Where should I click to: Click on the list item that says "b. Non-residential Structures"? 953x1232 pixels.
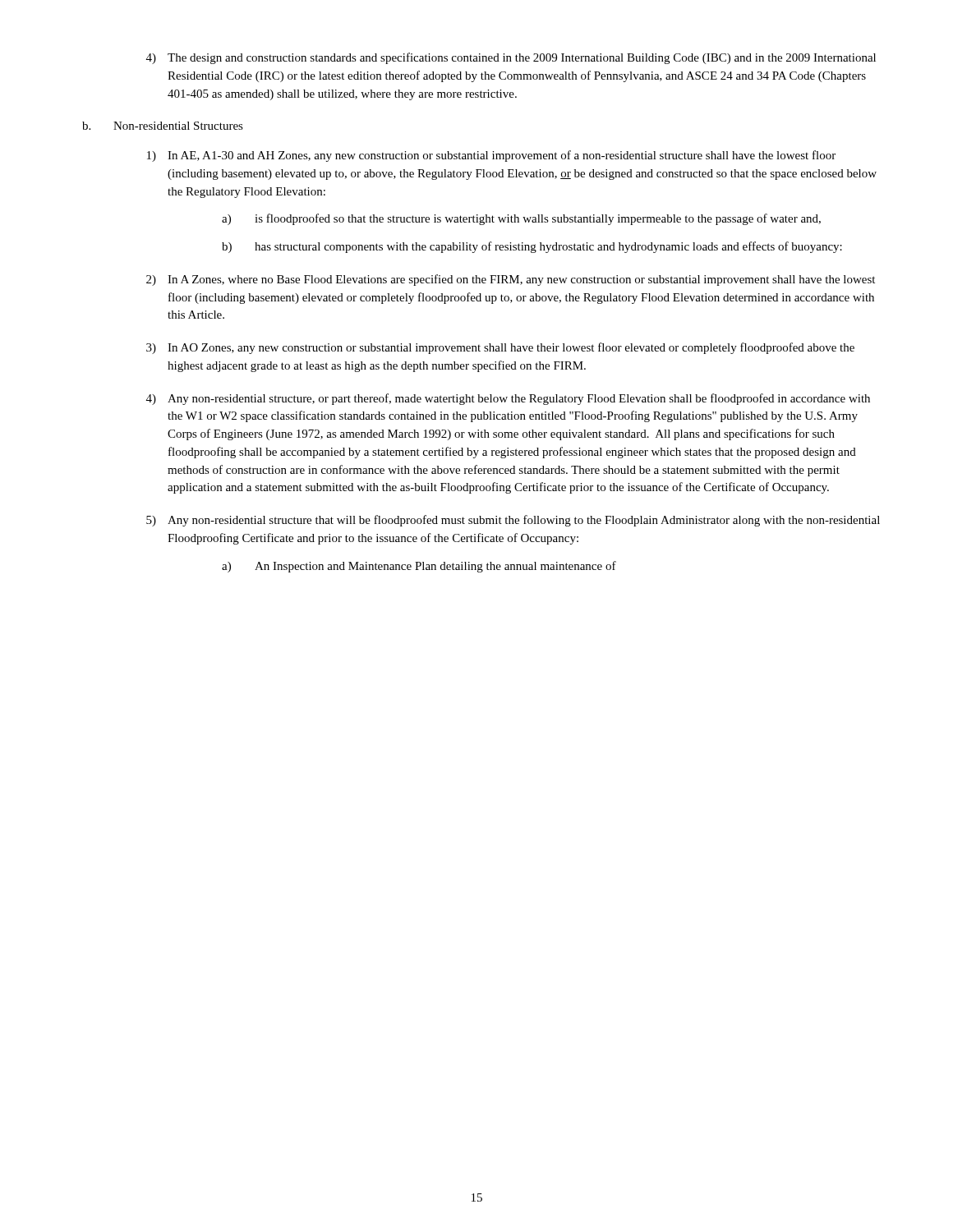163,126
